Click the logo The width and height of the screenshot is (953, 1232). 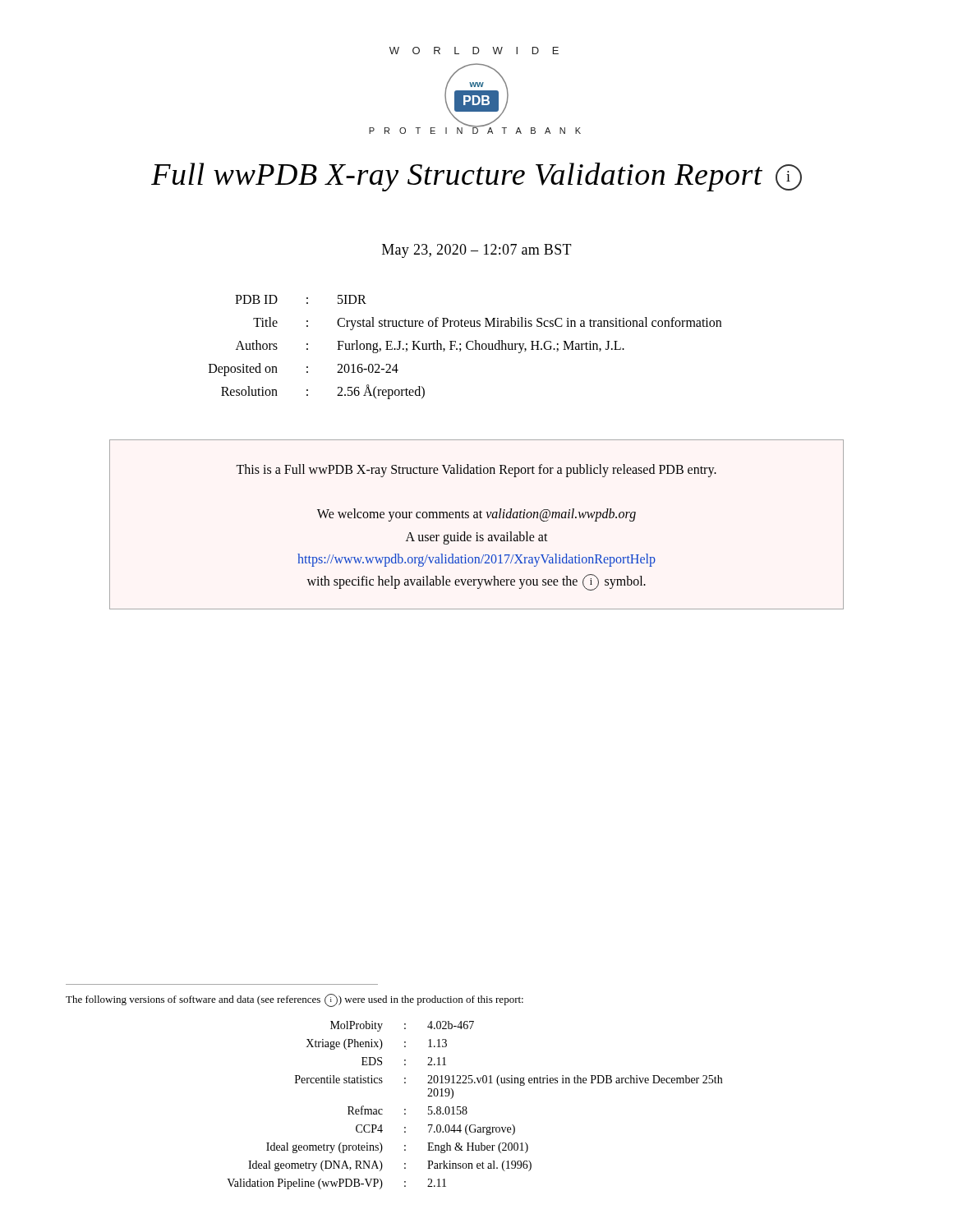[476, 71]
